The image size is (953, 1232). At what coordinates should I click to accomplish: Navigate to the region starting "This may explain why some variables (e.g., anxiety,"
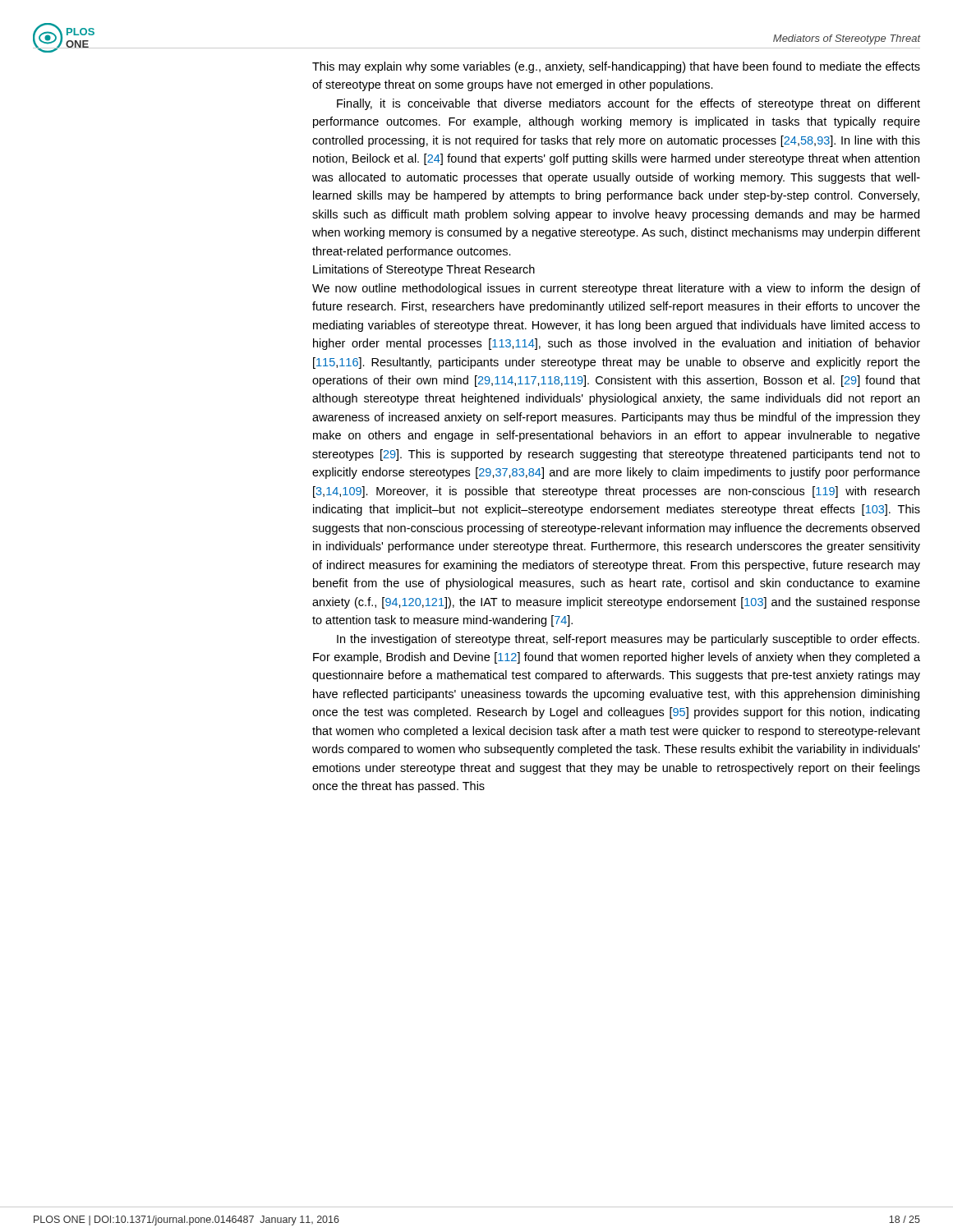(x=616, y=159)
